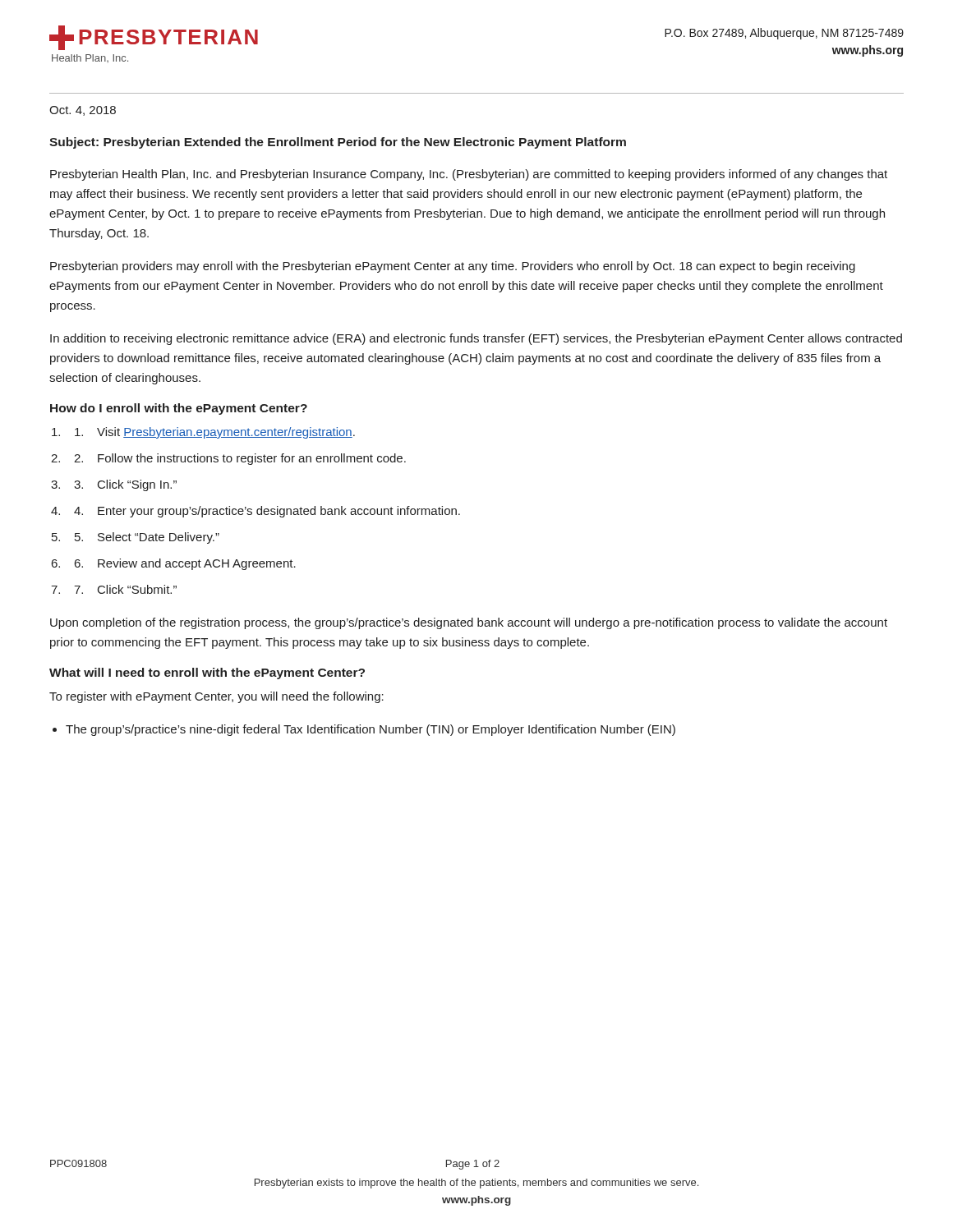Find the block on this page that starts "The group’s/practice’s nine-digit"

371,729
